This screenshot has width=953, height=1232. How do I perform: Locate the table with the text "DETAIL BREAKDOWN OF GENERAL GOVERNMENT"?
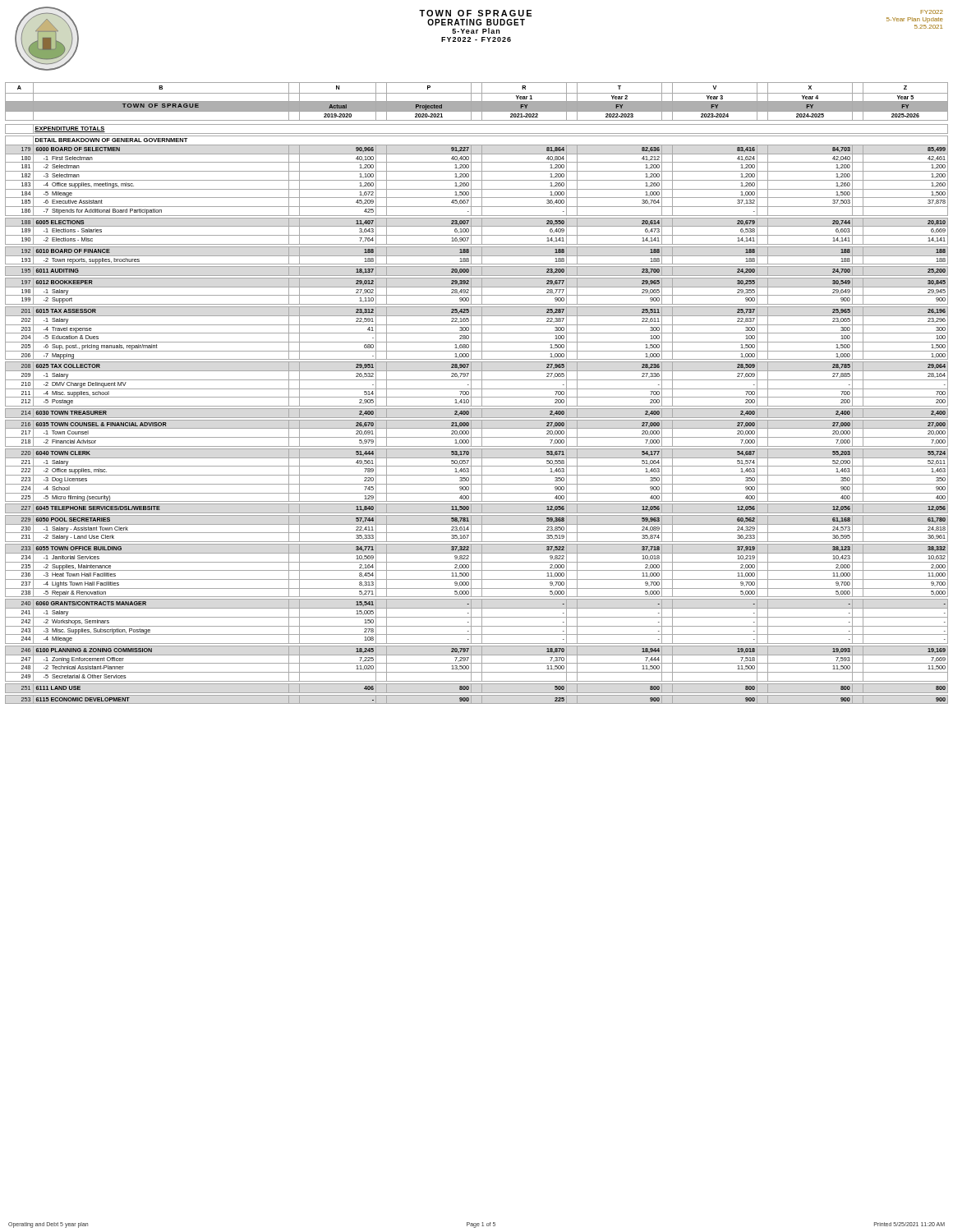(x=476, y=393)
